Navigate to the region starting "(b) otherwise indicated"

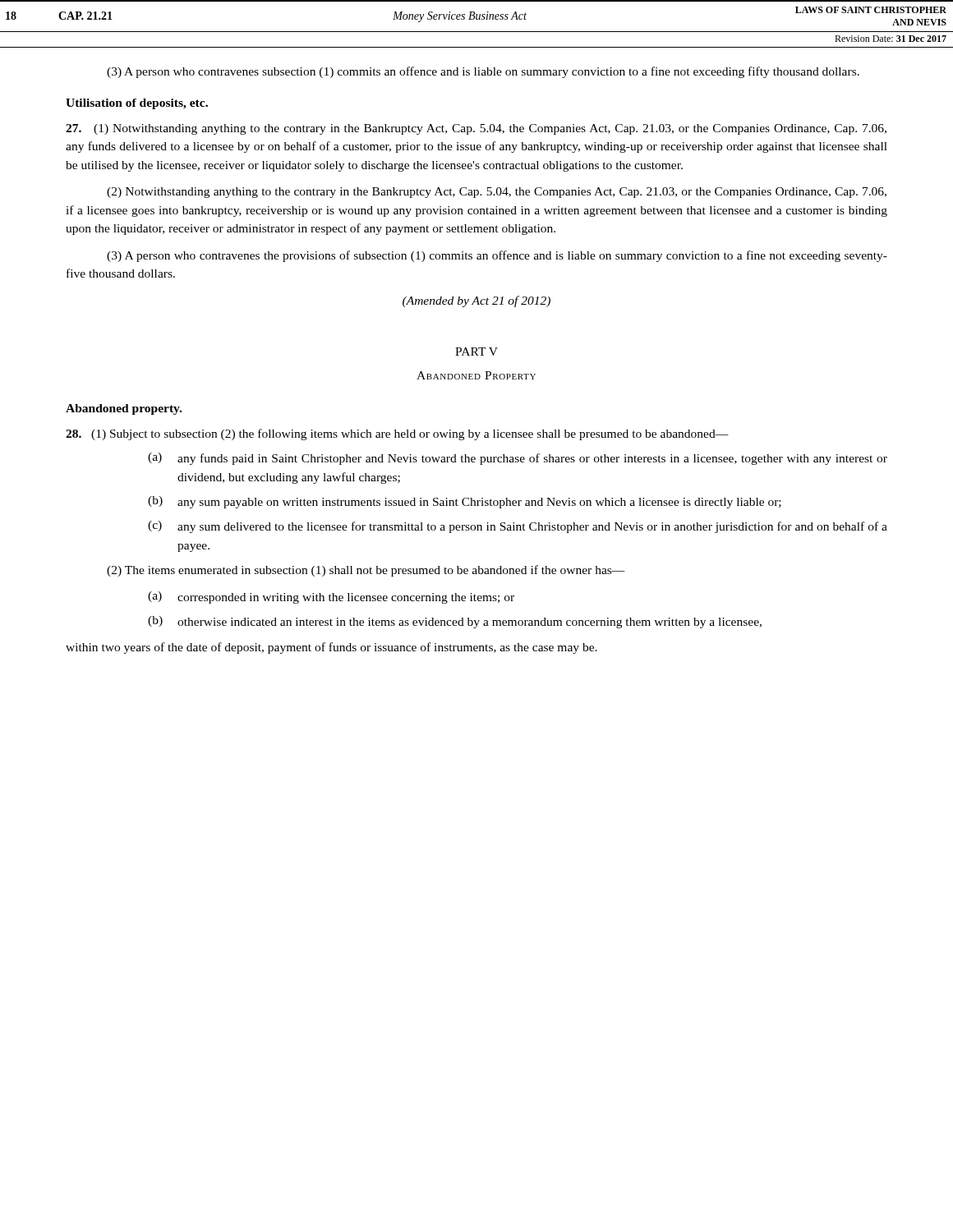pyautogui.click(x=476, y=622)
